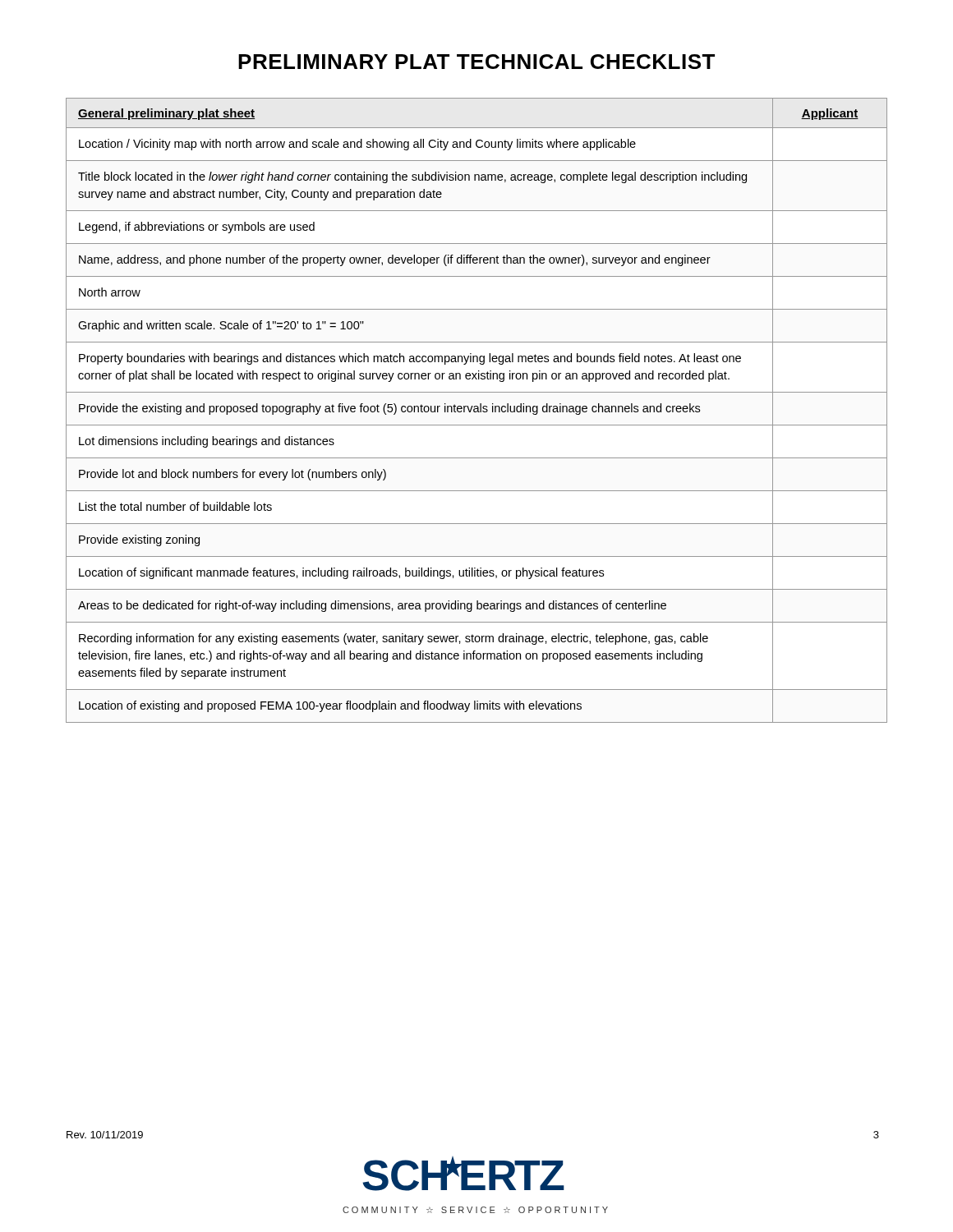The height and width of the screenshot is (1232, 953).
Task: Locate the table with the text "Title block located in"
Action: pos(476,410)
